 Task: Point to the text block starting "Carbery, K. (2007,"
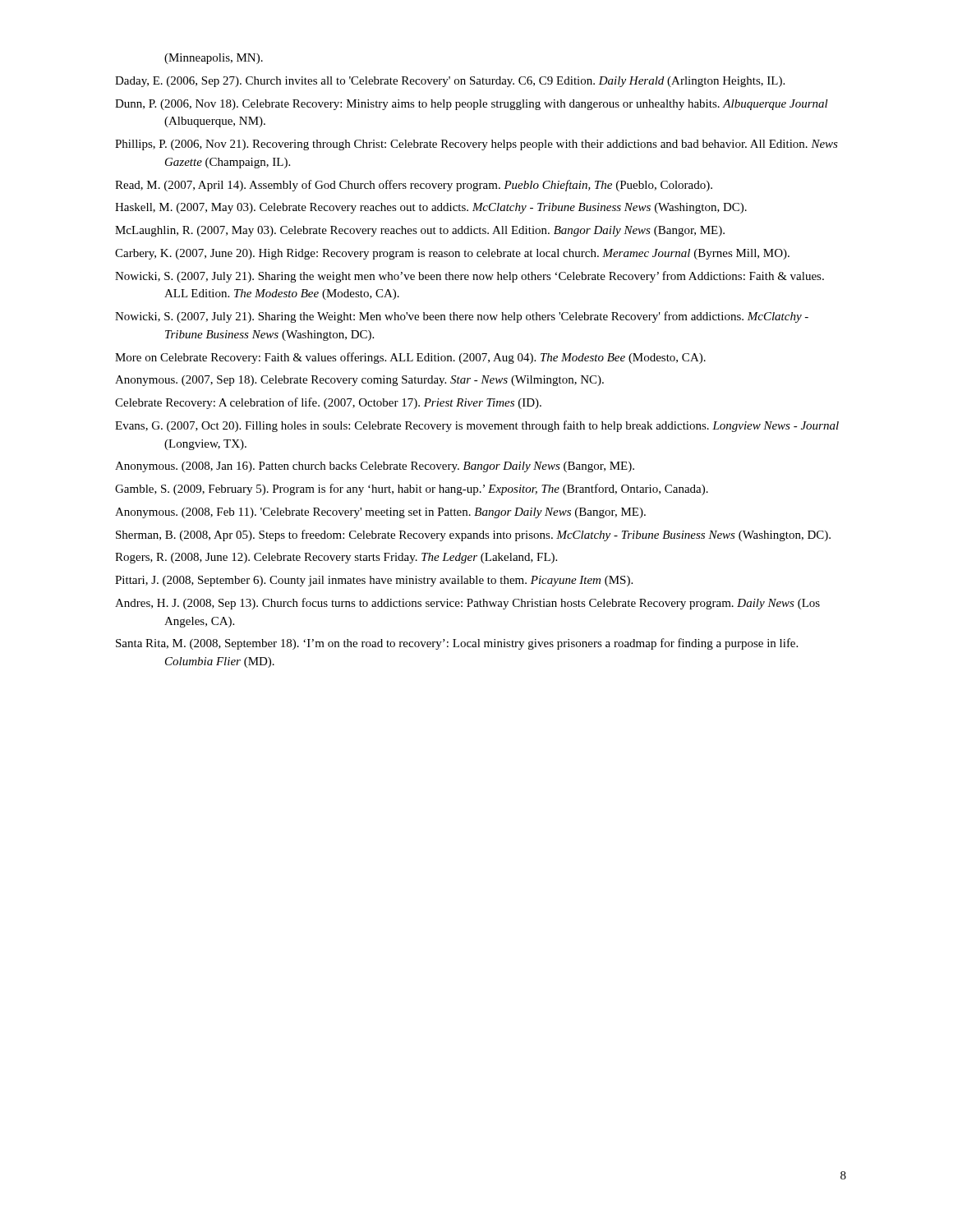(453, 253)
